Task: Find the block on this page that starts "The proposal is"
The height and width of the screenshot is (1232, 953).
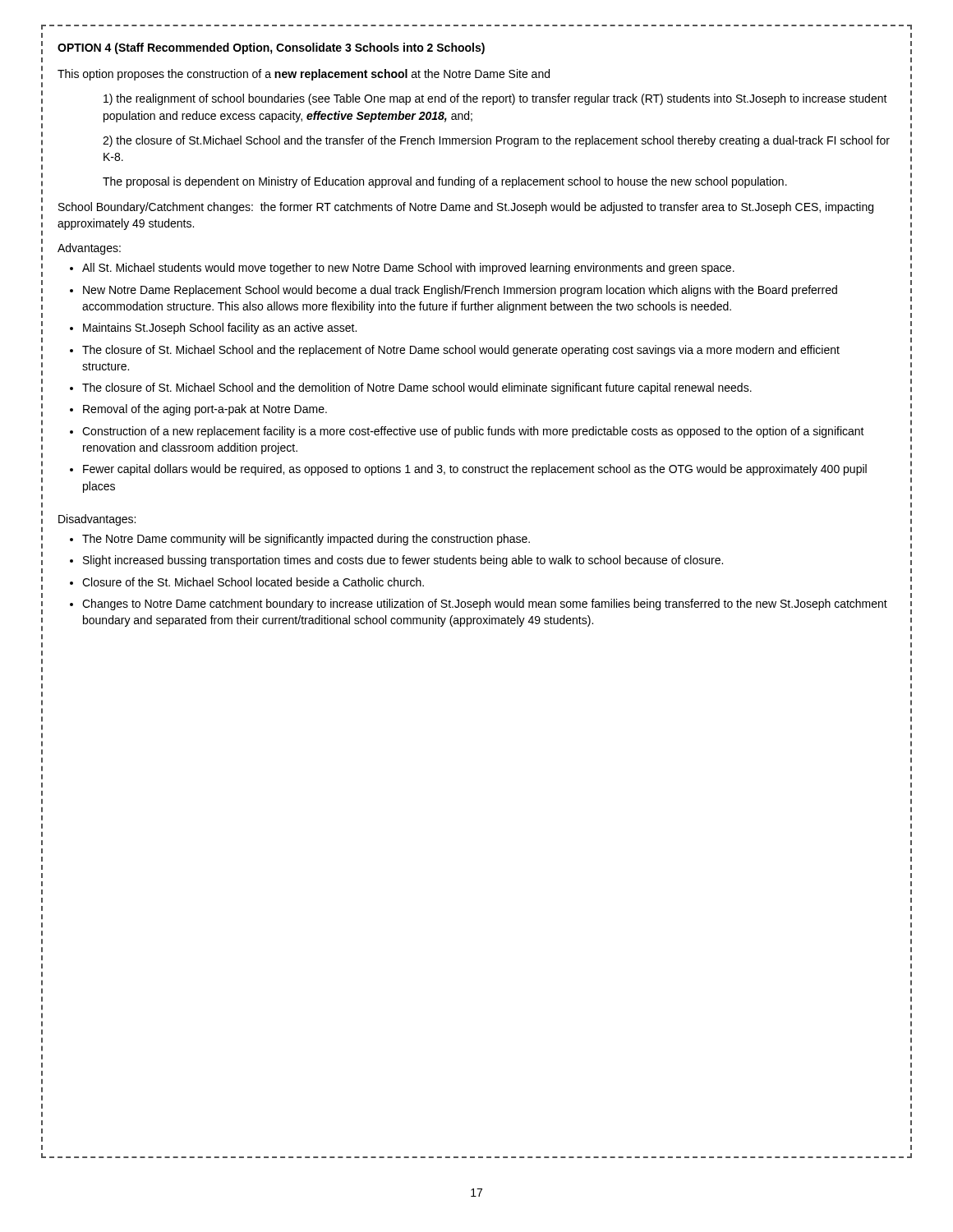Action: [x=445, y=182]
